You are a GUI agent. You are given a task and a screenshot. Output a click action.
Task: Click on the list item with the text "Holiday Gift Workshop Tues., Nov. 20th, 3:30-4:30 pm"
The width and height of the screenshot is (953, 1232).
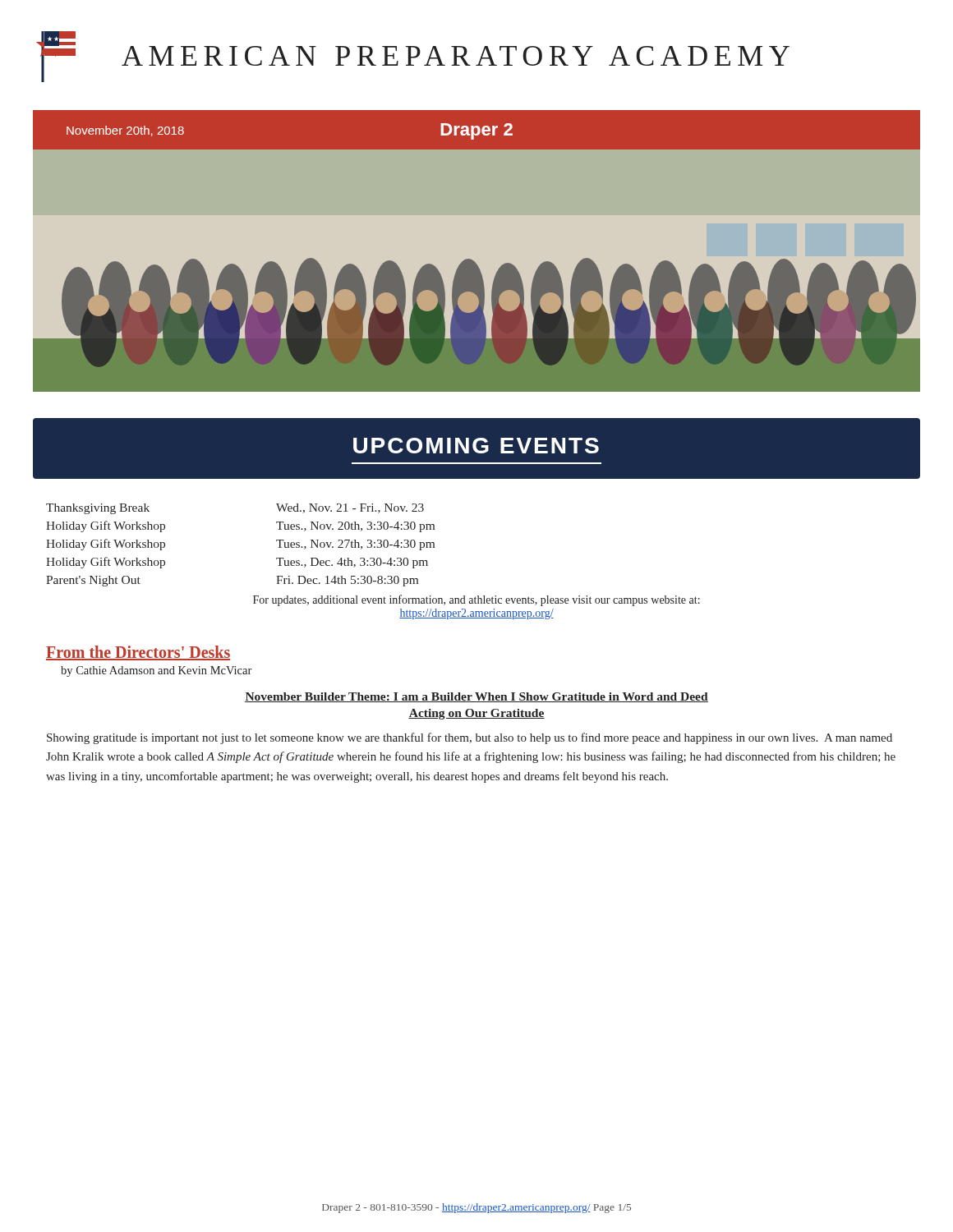pos(108,526)
